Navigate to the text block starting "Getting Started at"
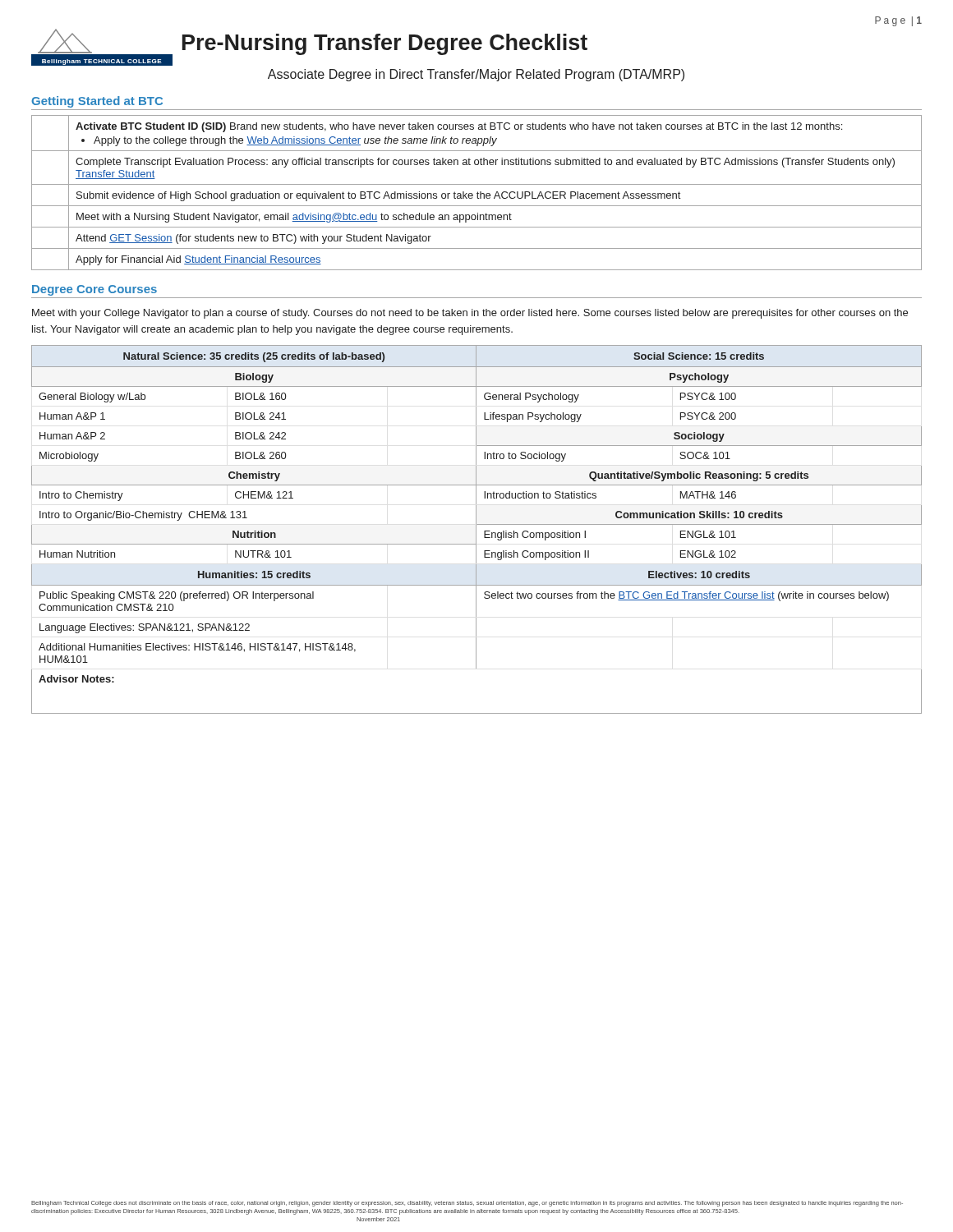953x1232 pixels. 97,101
